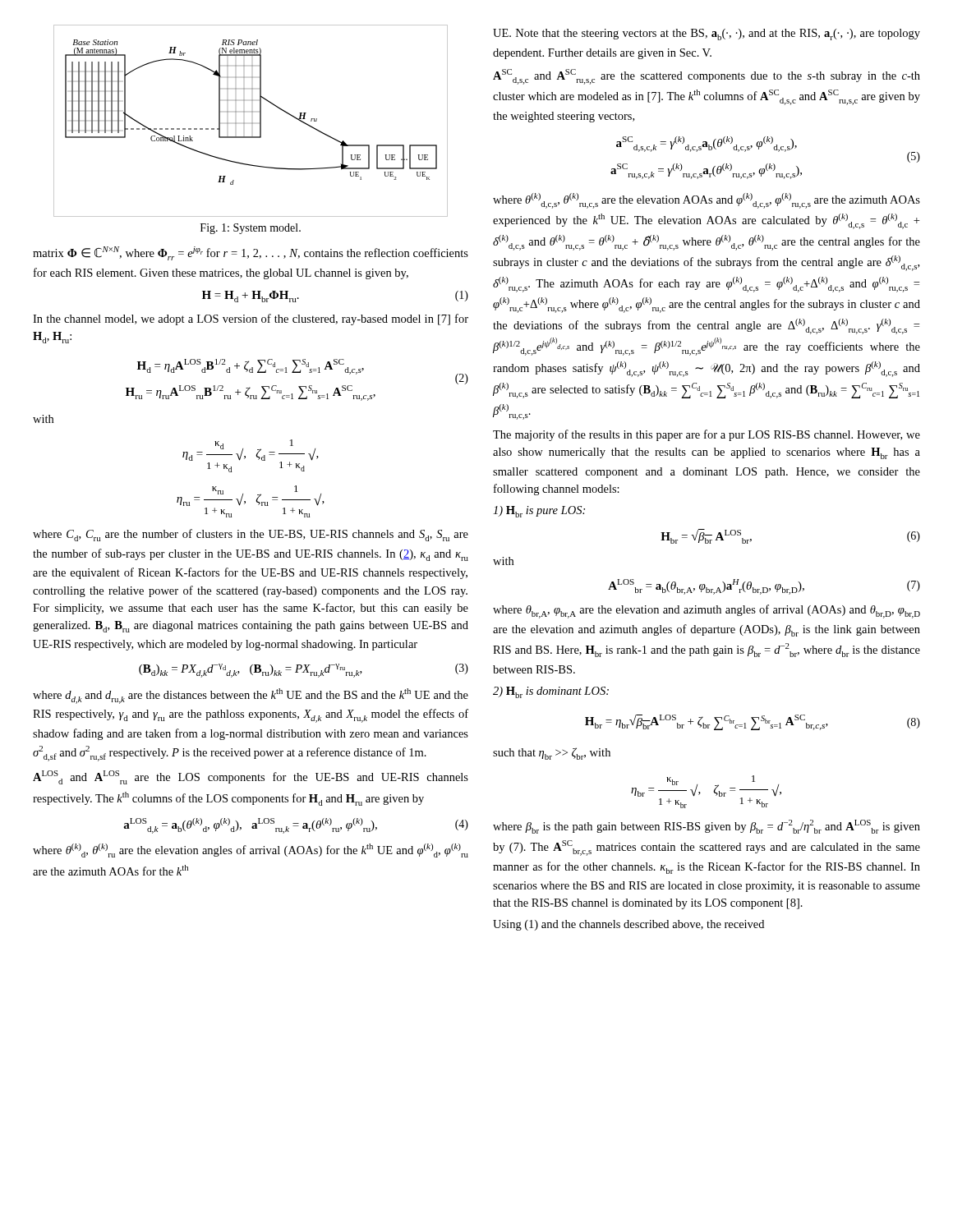Image resolution: width=953 pixels, height=1232 pixels.
Task: Click where it says "Hbr = √βbr ALOSbr, (6)"
Action: click(x=702, y=536)
